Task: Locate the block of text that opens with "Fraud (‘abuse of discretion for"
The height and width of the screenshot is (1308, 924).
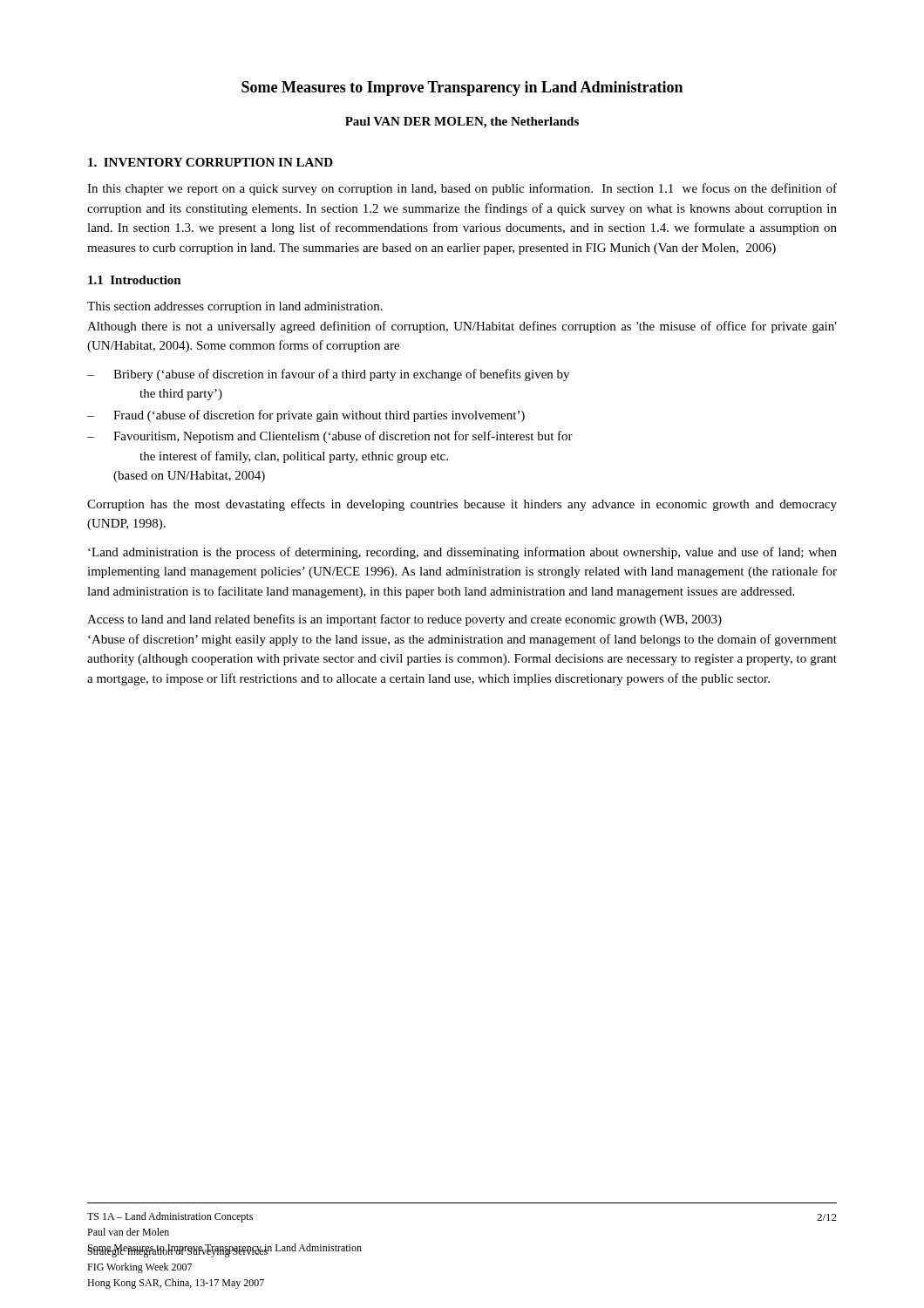Action: [319, 415]
